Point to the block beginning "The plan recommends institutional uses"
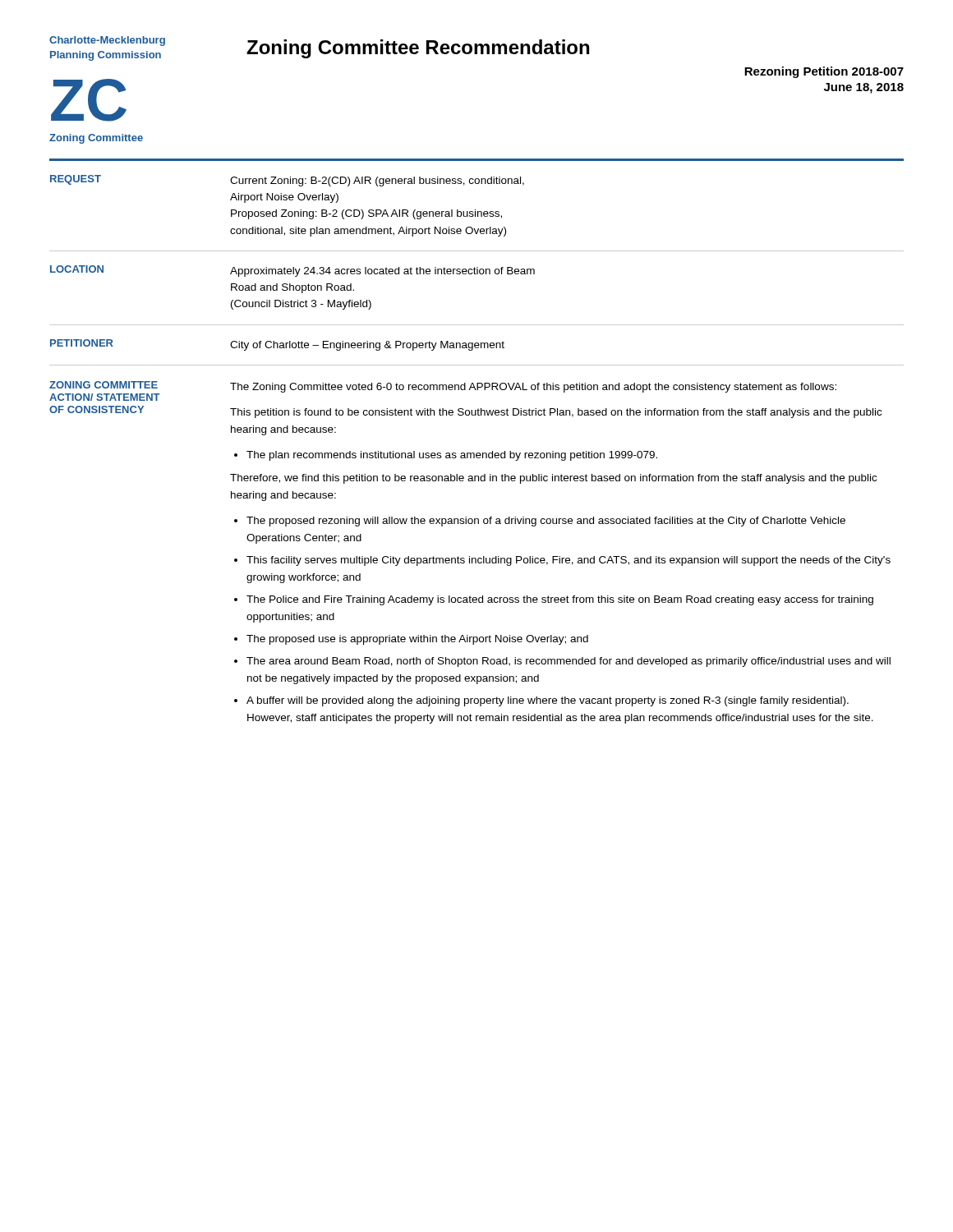This screenshot has width=953, height=1232. tap(452, 454)
